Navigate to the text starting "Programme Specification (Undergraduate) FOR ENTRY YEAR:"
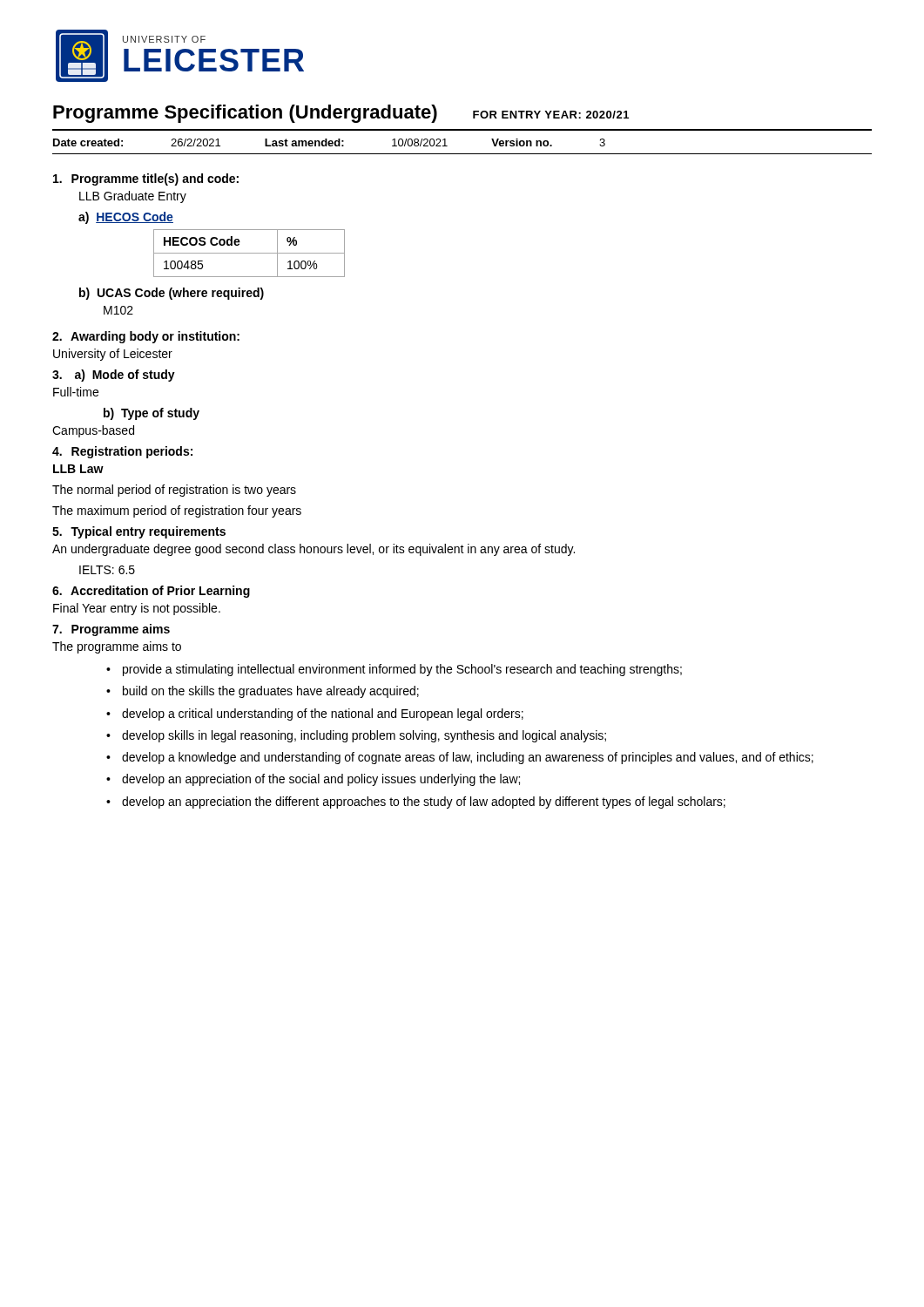 [x=341, y=112]
